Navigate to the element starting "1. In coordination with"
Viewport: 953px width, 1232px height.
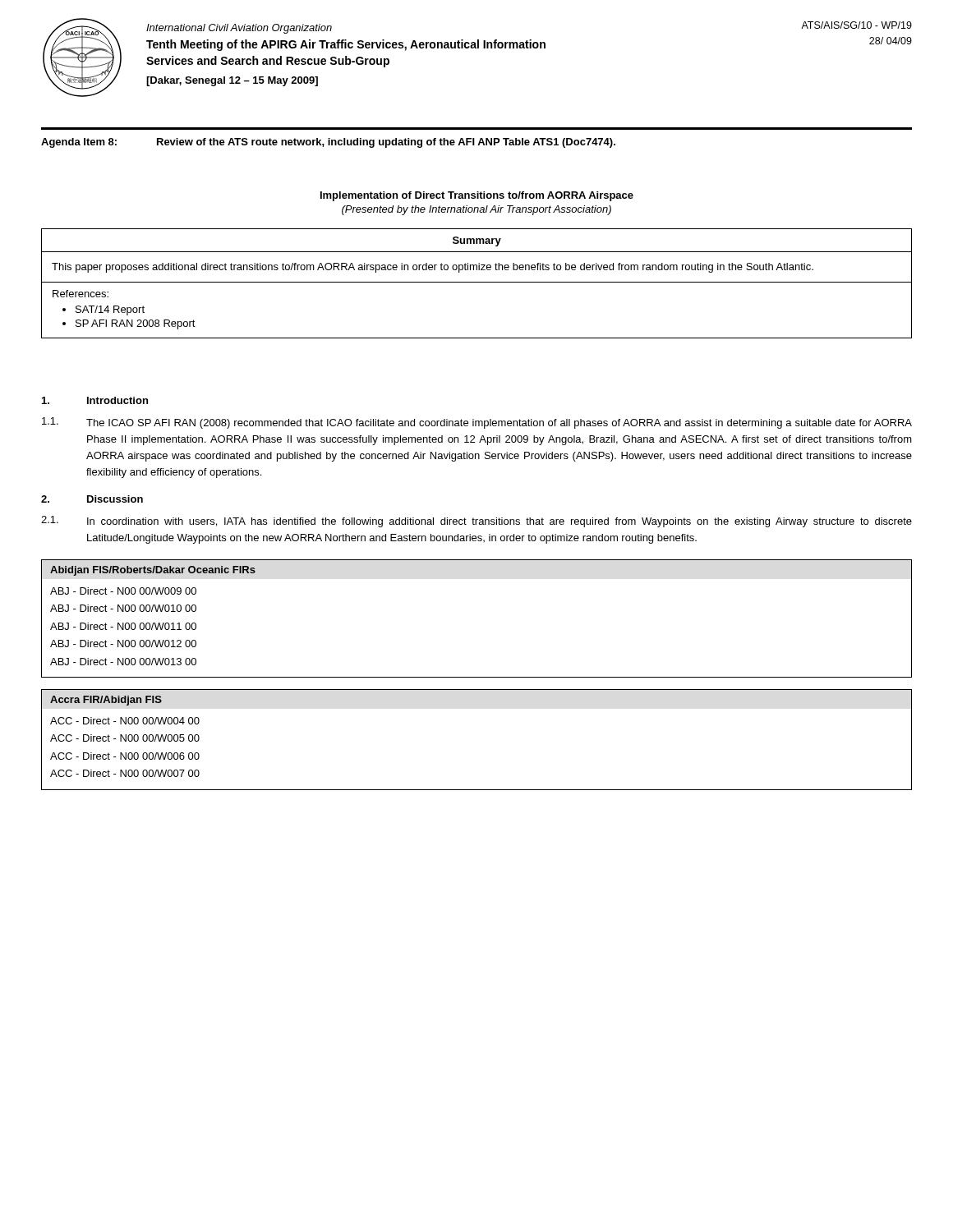click(x=476, y=530)
